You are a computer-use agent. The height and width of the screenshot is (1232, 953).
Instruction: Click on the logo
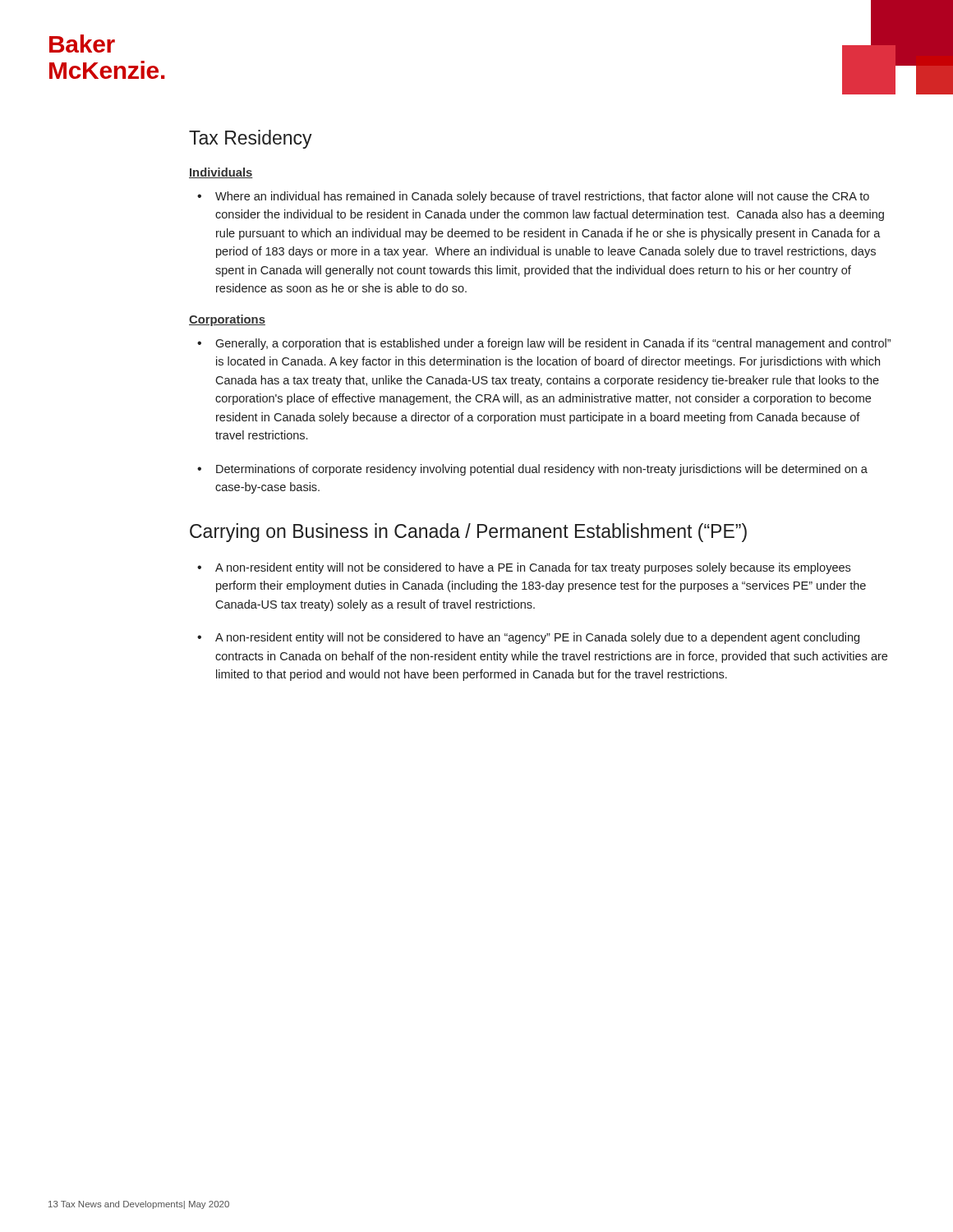tap(120, 58)
